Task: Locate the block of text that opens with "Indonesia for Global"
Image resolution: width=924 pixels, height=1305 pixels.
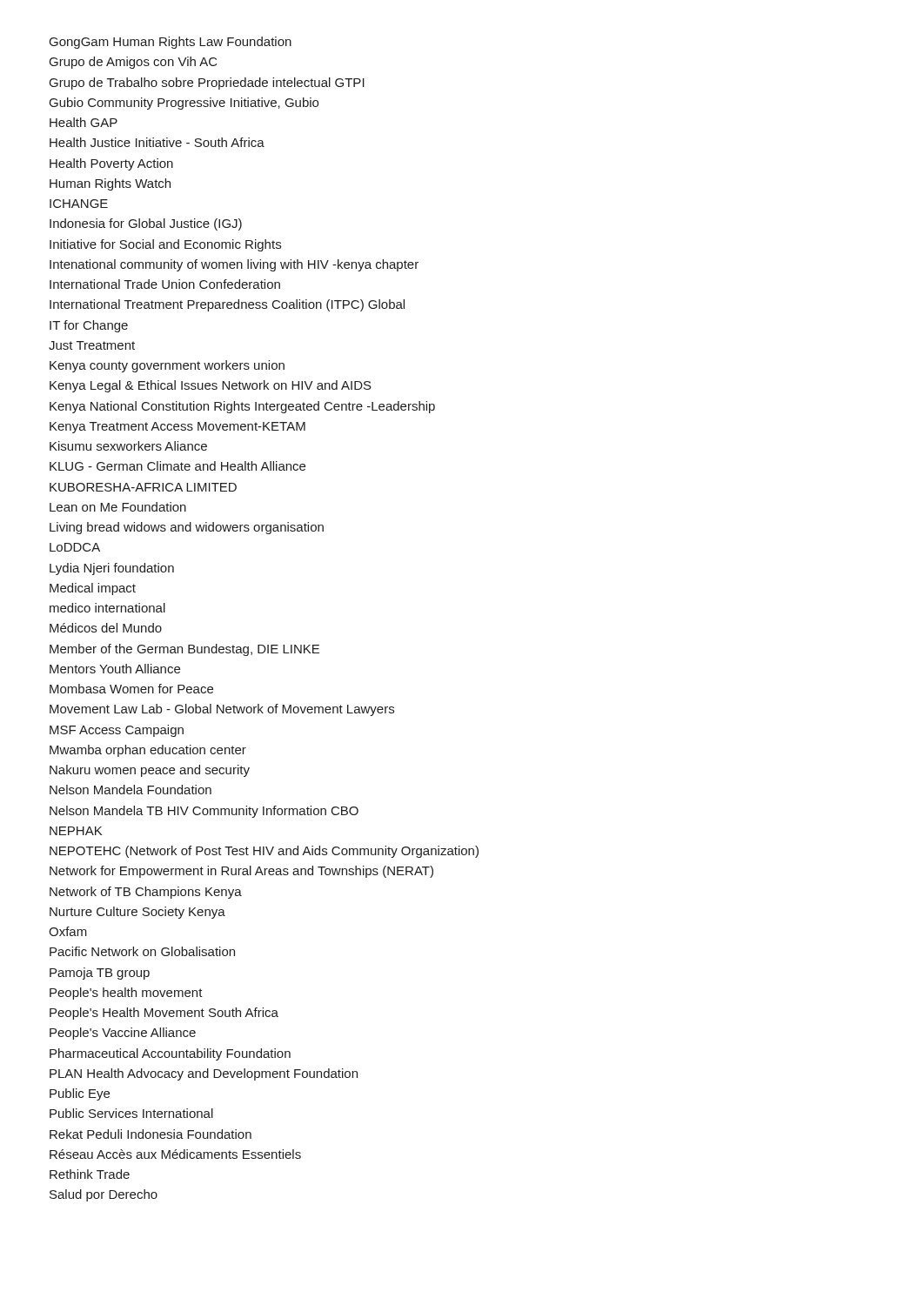Action: [146, 223]
